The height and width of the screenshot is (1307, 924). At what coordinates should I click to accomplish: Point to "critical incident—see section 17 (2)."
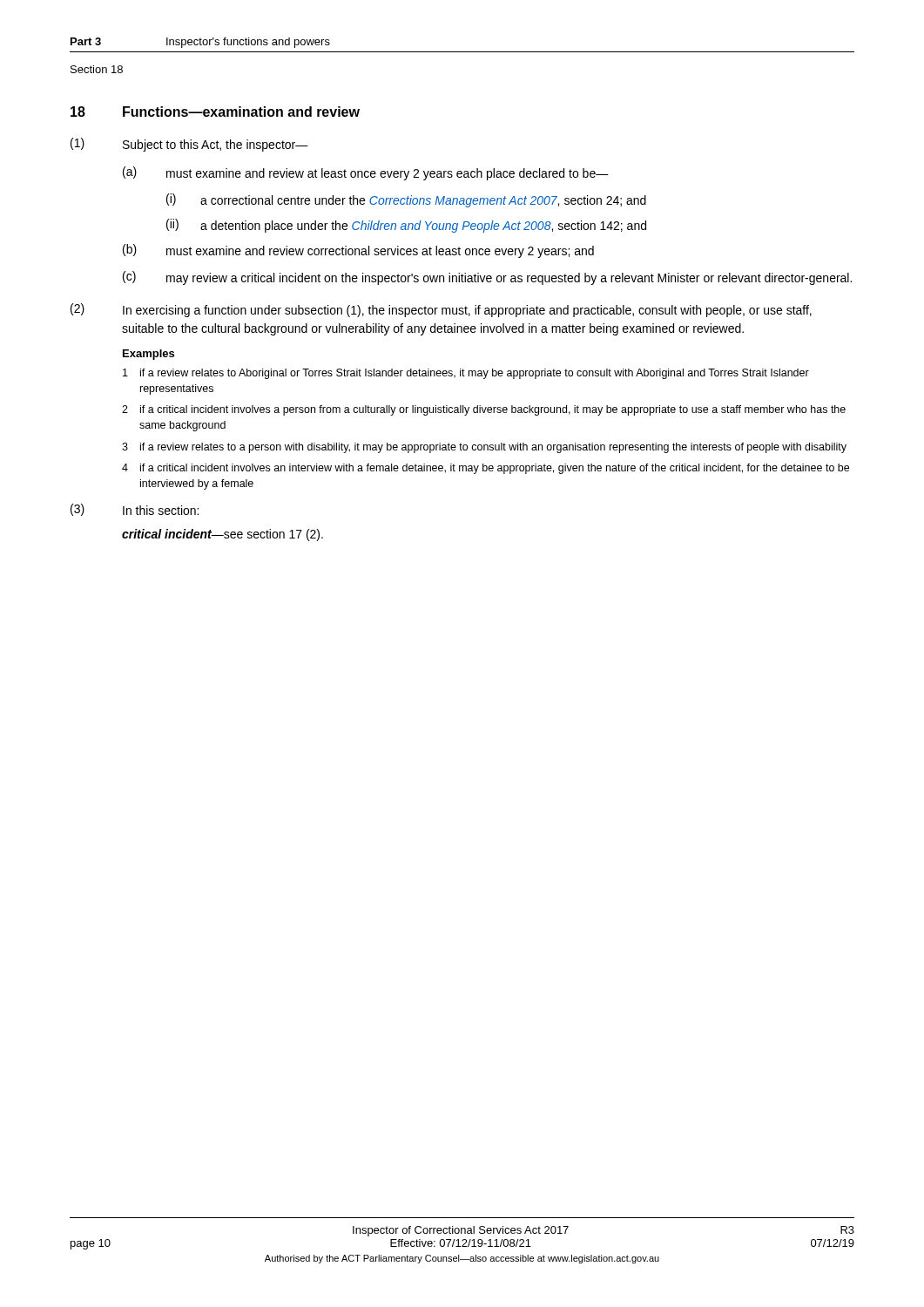pos(223,534)
